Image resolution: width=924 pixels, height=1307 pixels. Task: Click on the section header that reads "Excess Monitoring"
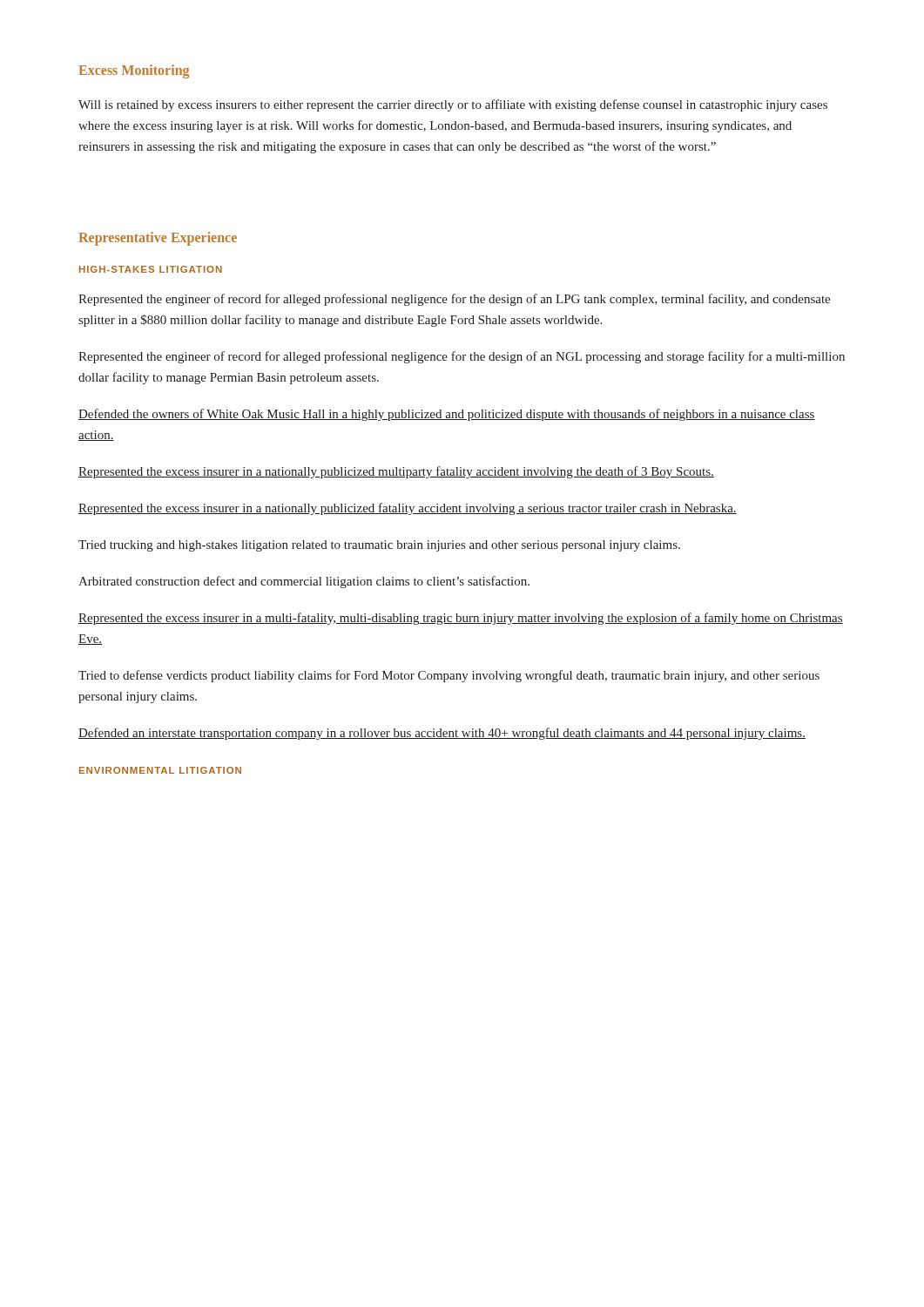click(134, 70)
